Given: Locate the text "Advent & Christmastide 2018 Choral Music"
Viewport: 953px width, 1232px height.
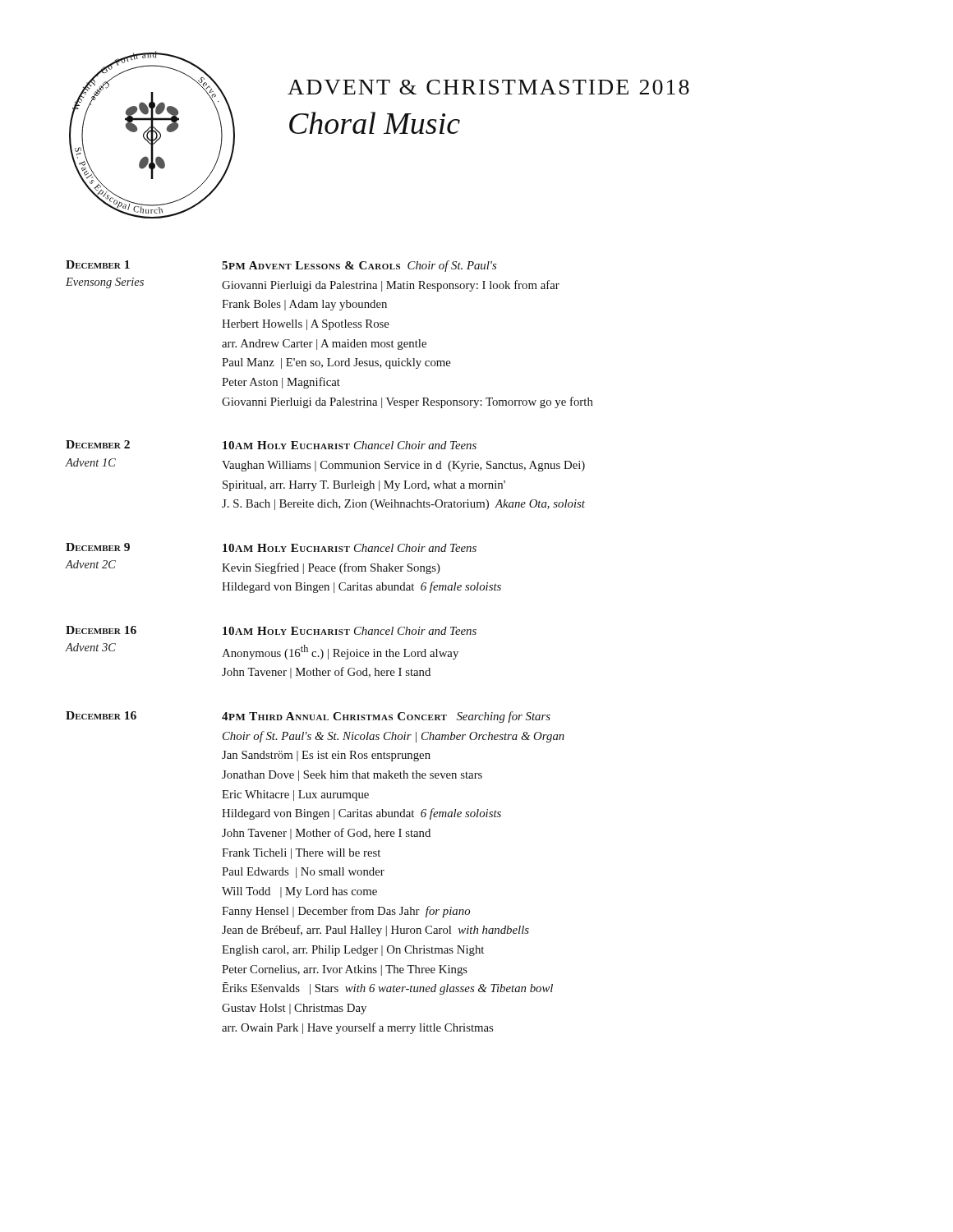Looking at the screenshot, I should (488, 87).
